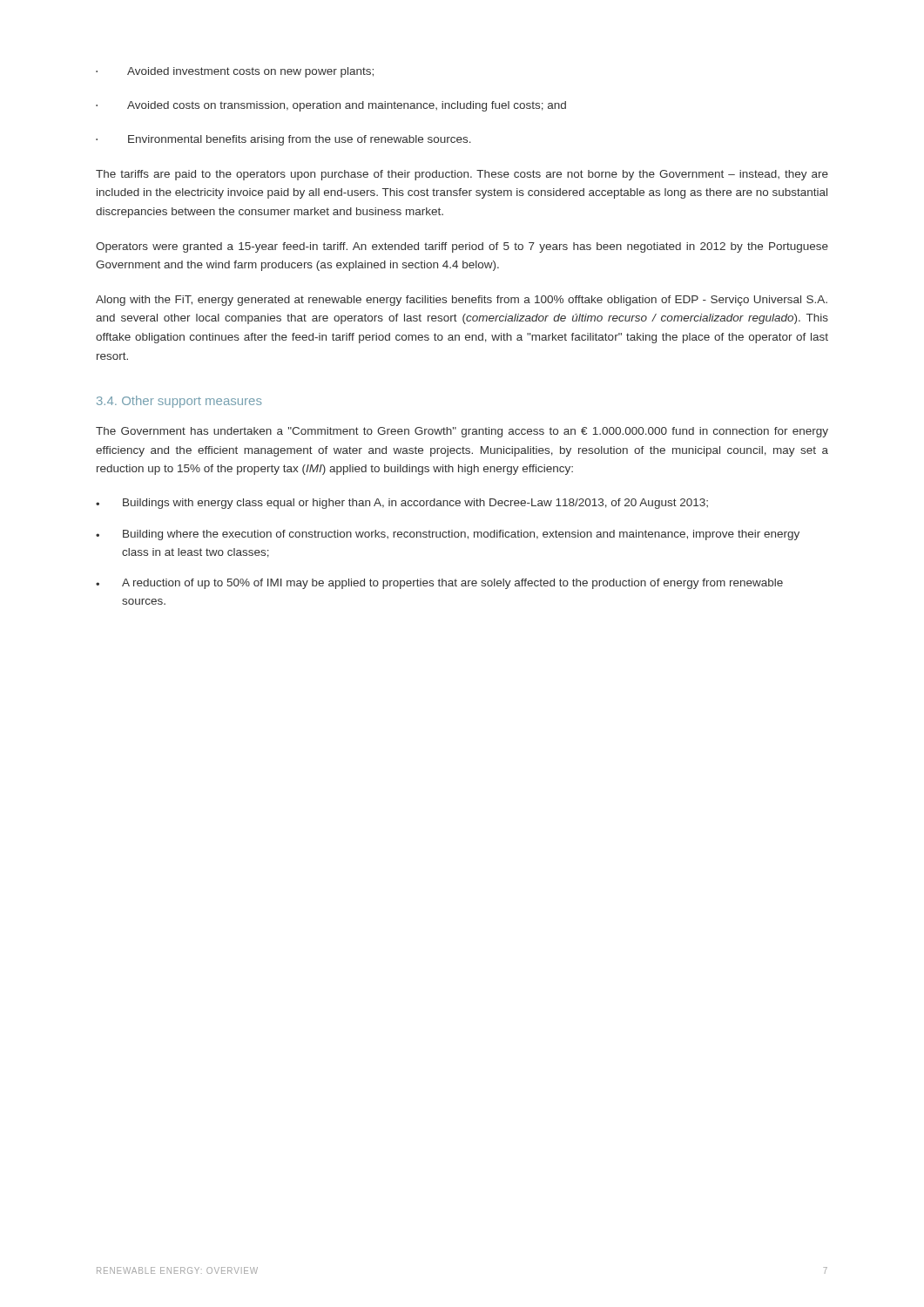Image resolution: width=924 pixels, height=1307 pixels.
Task: Point to the element starting "Along with the FiT,"
Action: [x=462, y=327]
